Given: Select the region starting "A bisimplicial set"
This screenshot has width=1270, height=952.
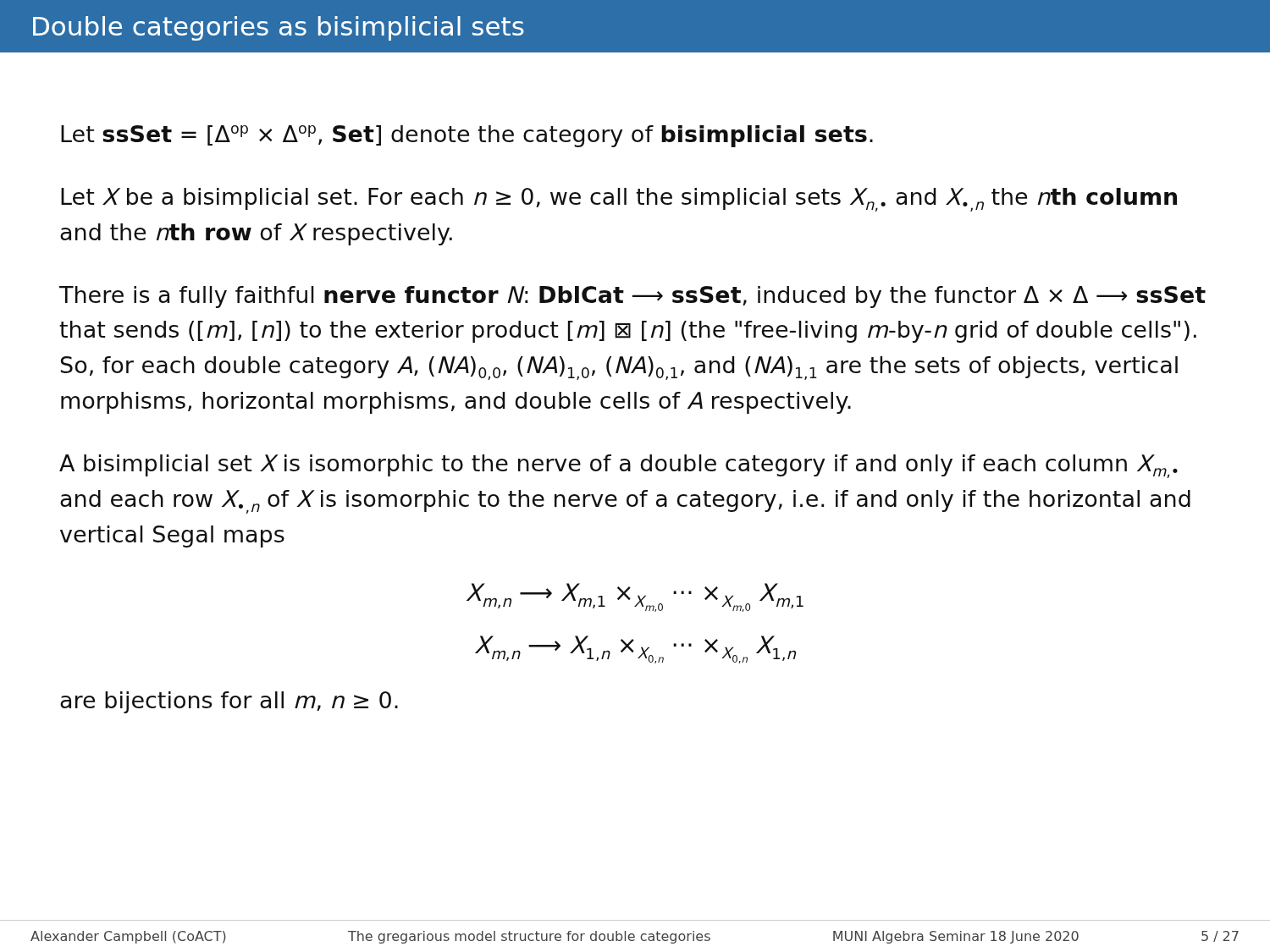Looking at the screenshot, I should [x=626, y=499].
